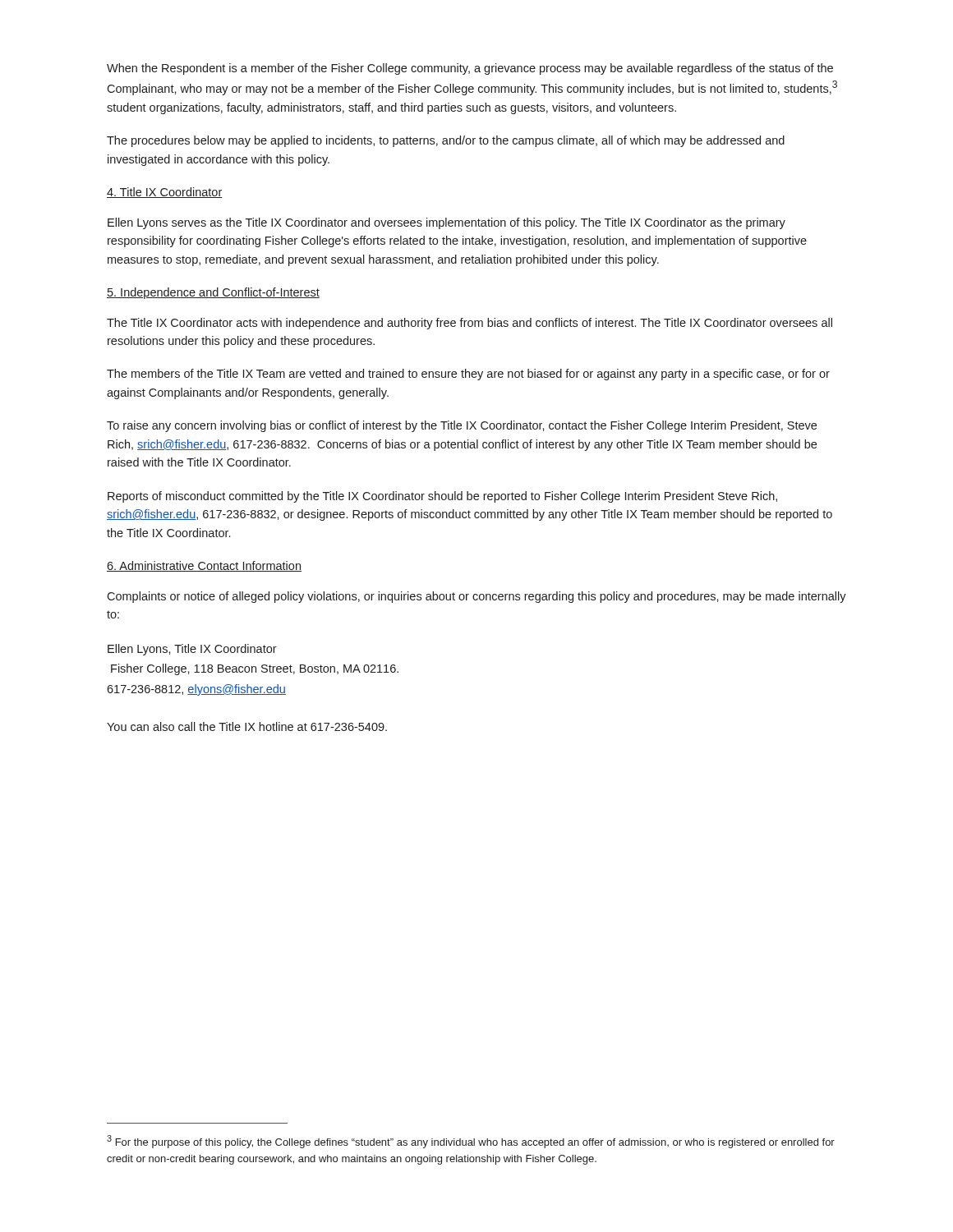The height and width of the screenshot is (1232, 953).
Task: Find the text starting "5. Independence and Conflict-of-Interest"
Action: point(213,292)
